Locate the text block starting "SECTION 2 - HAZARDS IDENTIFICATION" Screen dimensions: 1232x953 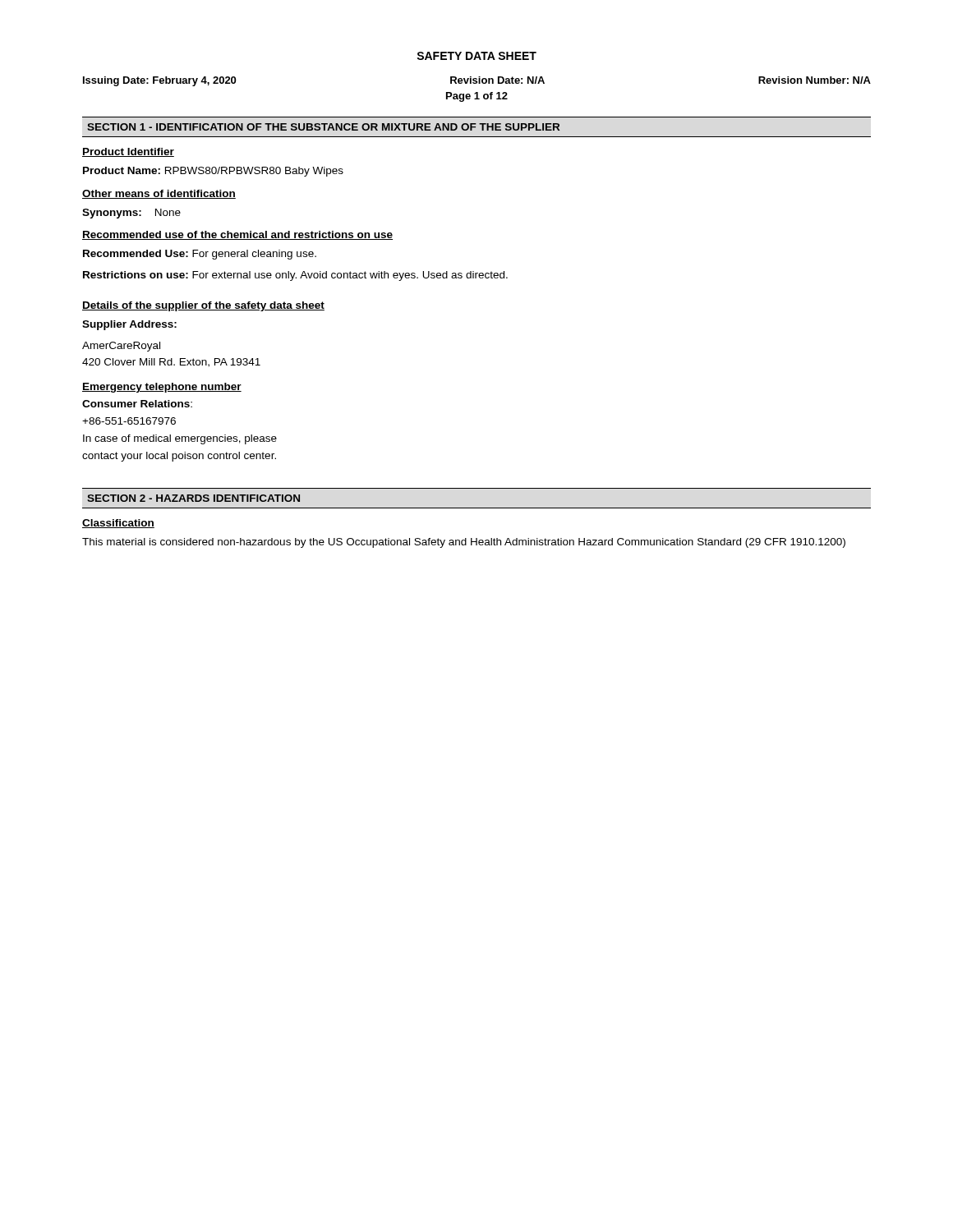click(x=194, y=498)
